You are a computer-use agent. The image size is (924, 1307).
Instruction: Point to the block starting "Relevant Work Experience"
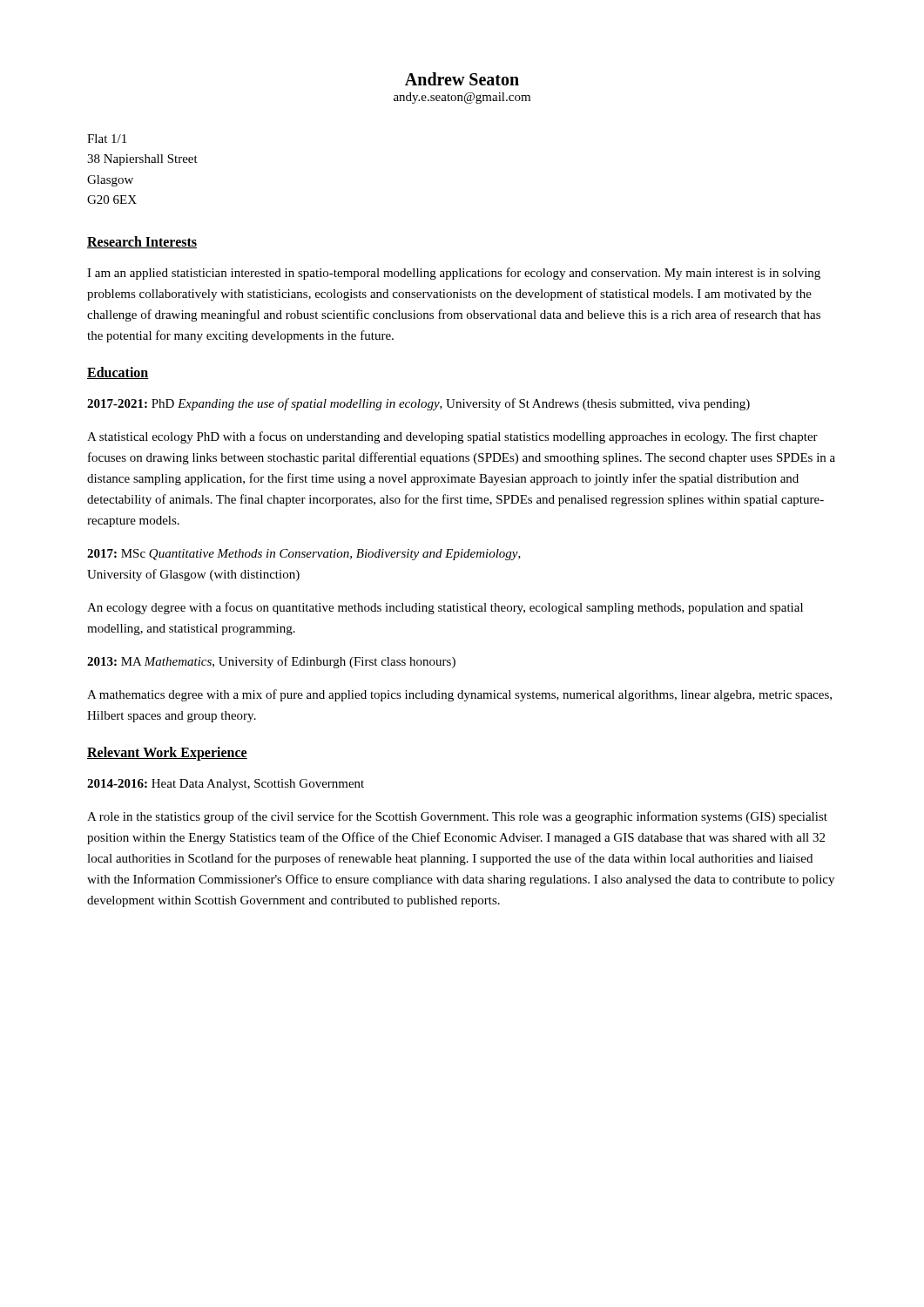point(167,752)
